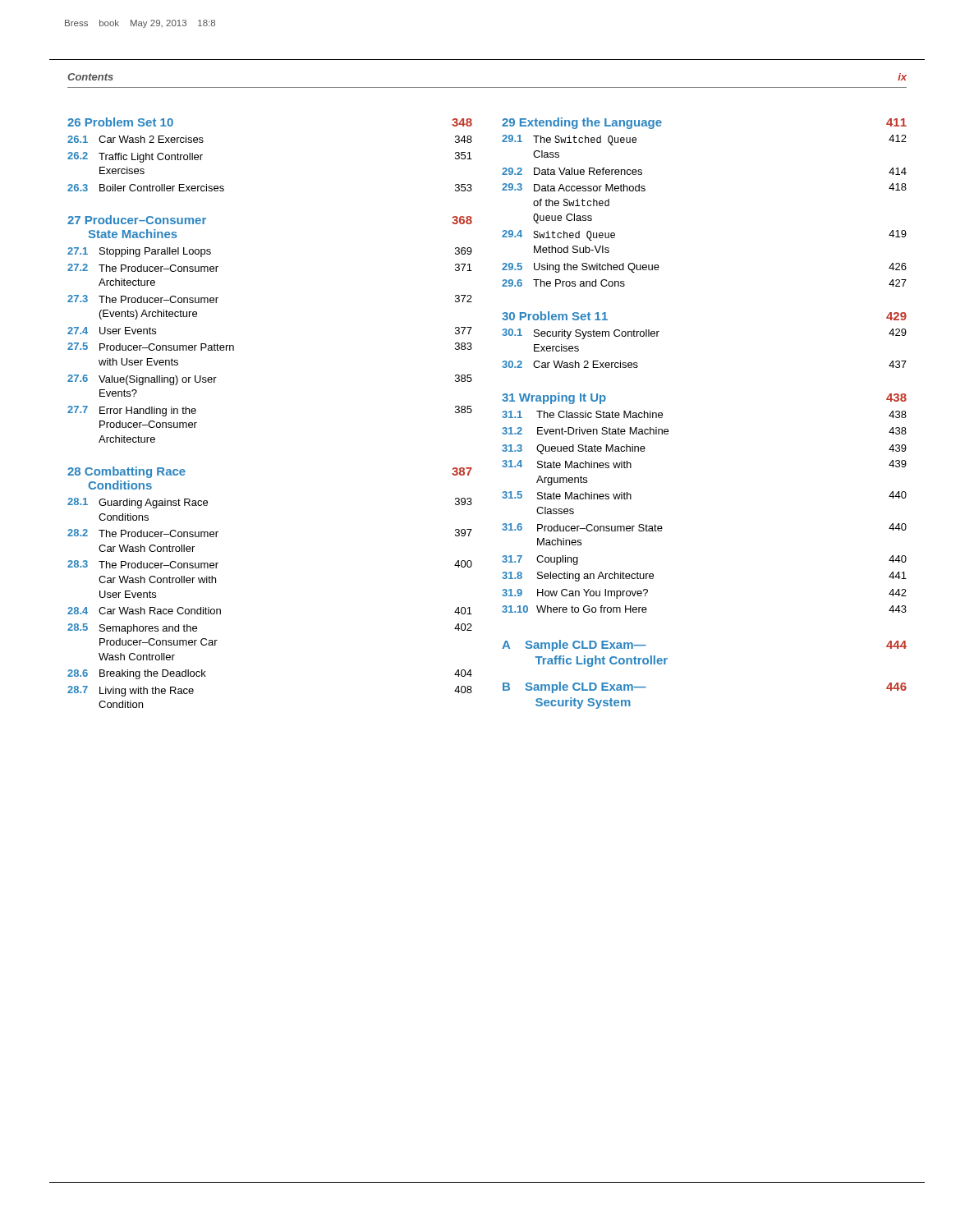974x1232 pixels.
Task: Point to the text starting "29.5 Using the Switched Queue 426"
Action: pyautogui.click(x=510, y=267)
